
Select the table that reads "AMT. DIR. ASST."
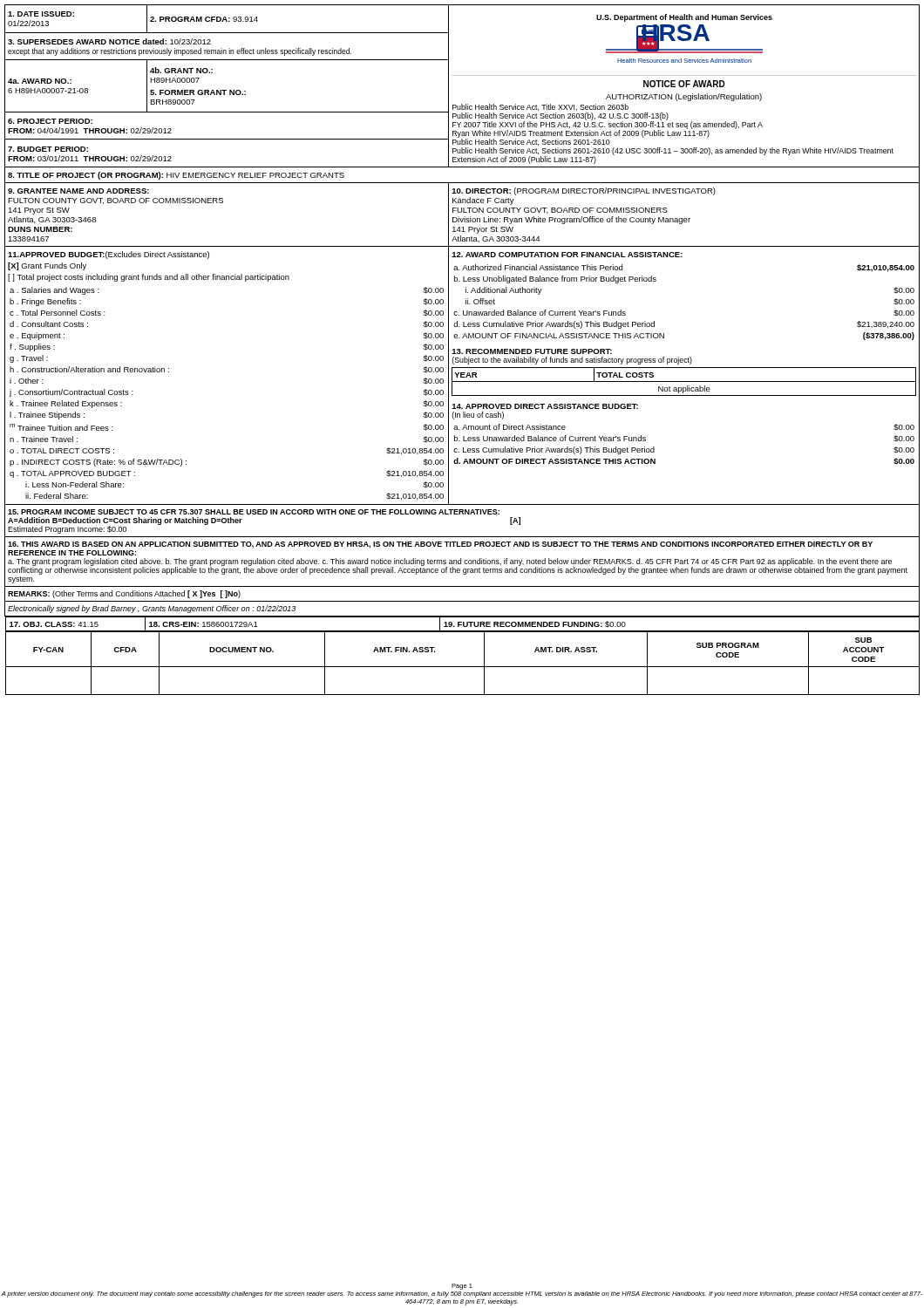(x=462, y=663)
